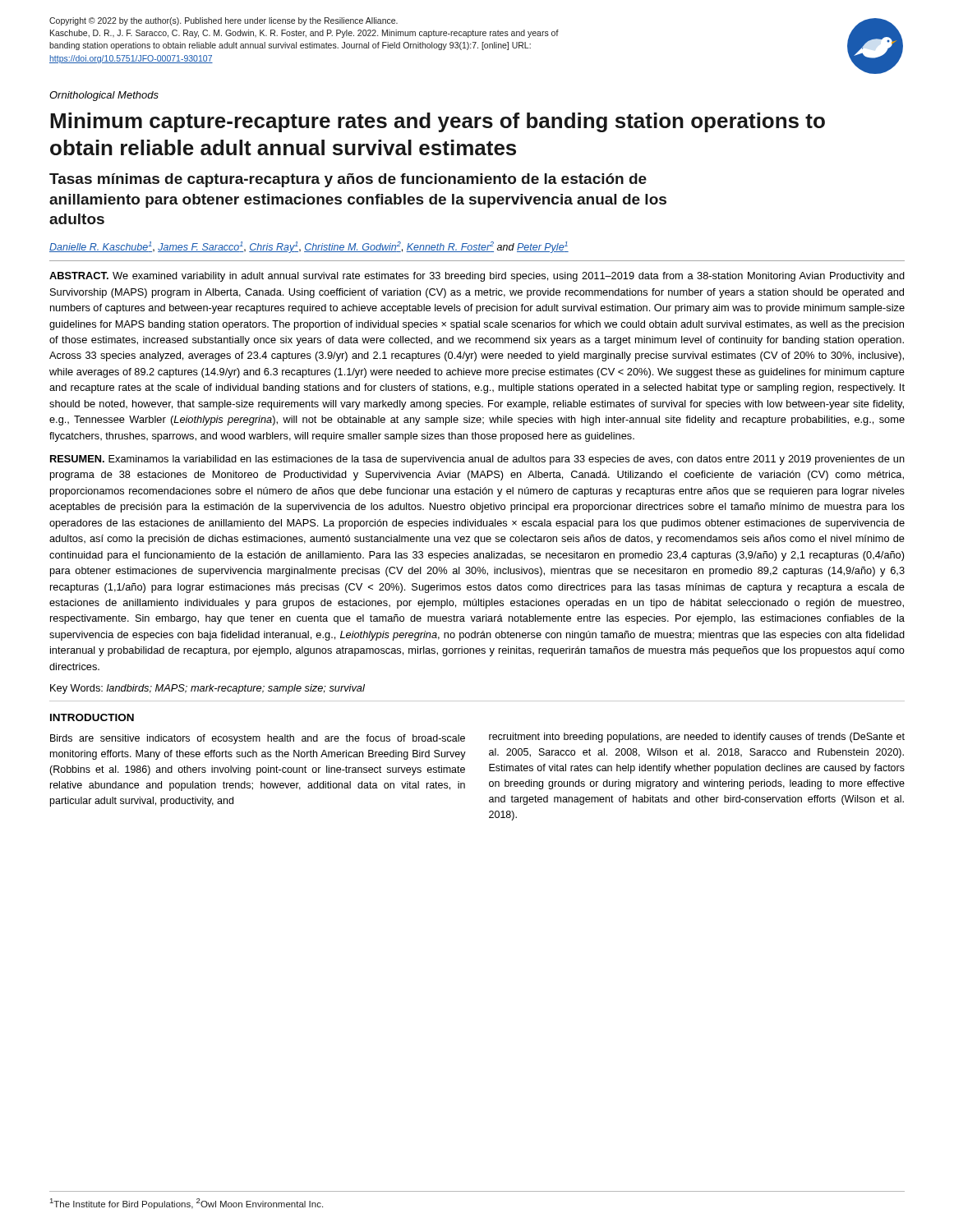Click on the footnote that says "1The Institute for Bird Populations,"
Screen dimensions: 1232x954
(x=187, y=1202)
